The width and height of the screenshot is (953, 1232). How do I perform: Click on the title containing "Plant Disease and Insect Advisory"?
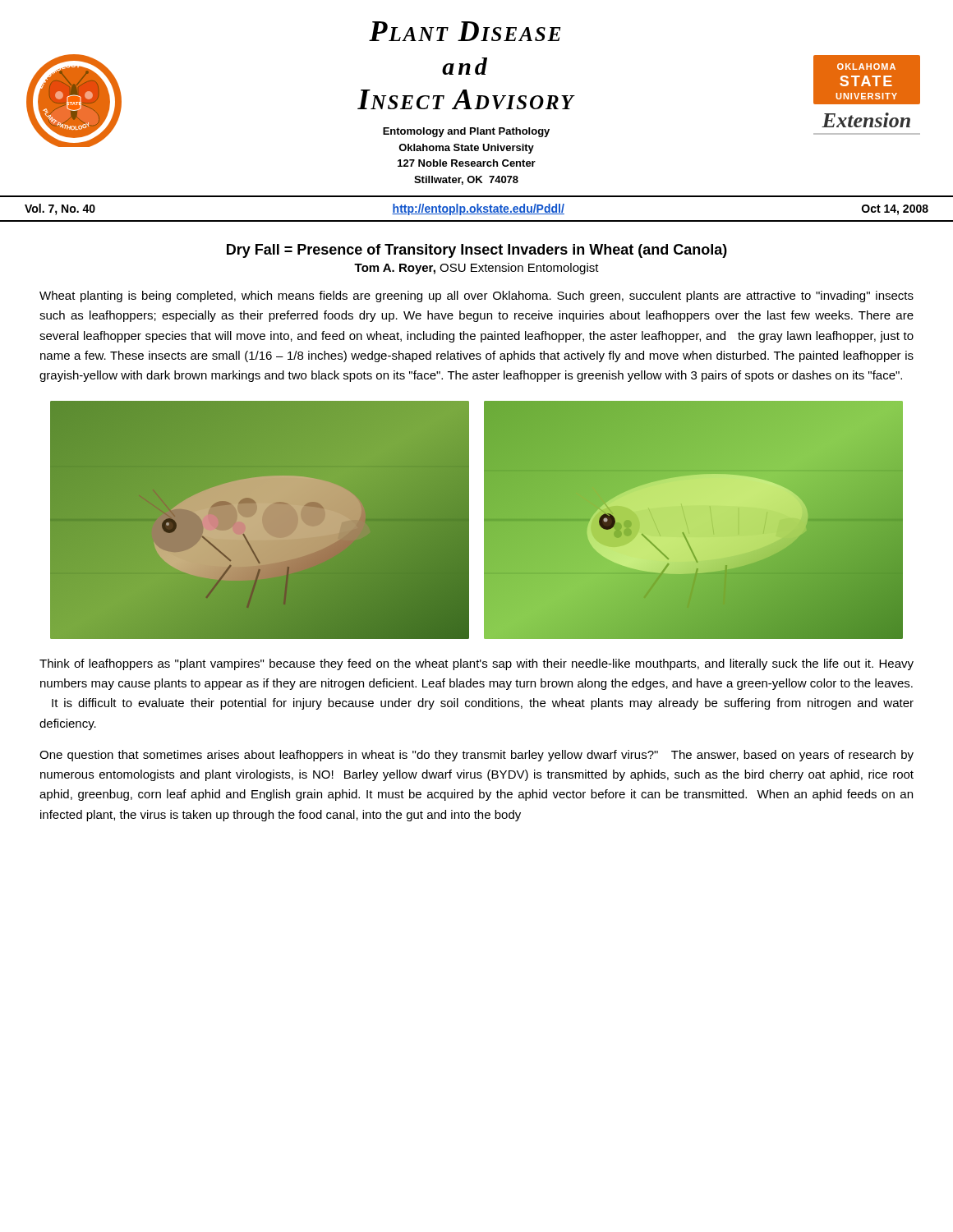[x=466, y=101]
